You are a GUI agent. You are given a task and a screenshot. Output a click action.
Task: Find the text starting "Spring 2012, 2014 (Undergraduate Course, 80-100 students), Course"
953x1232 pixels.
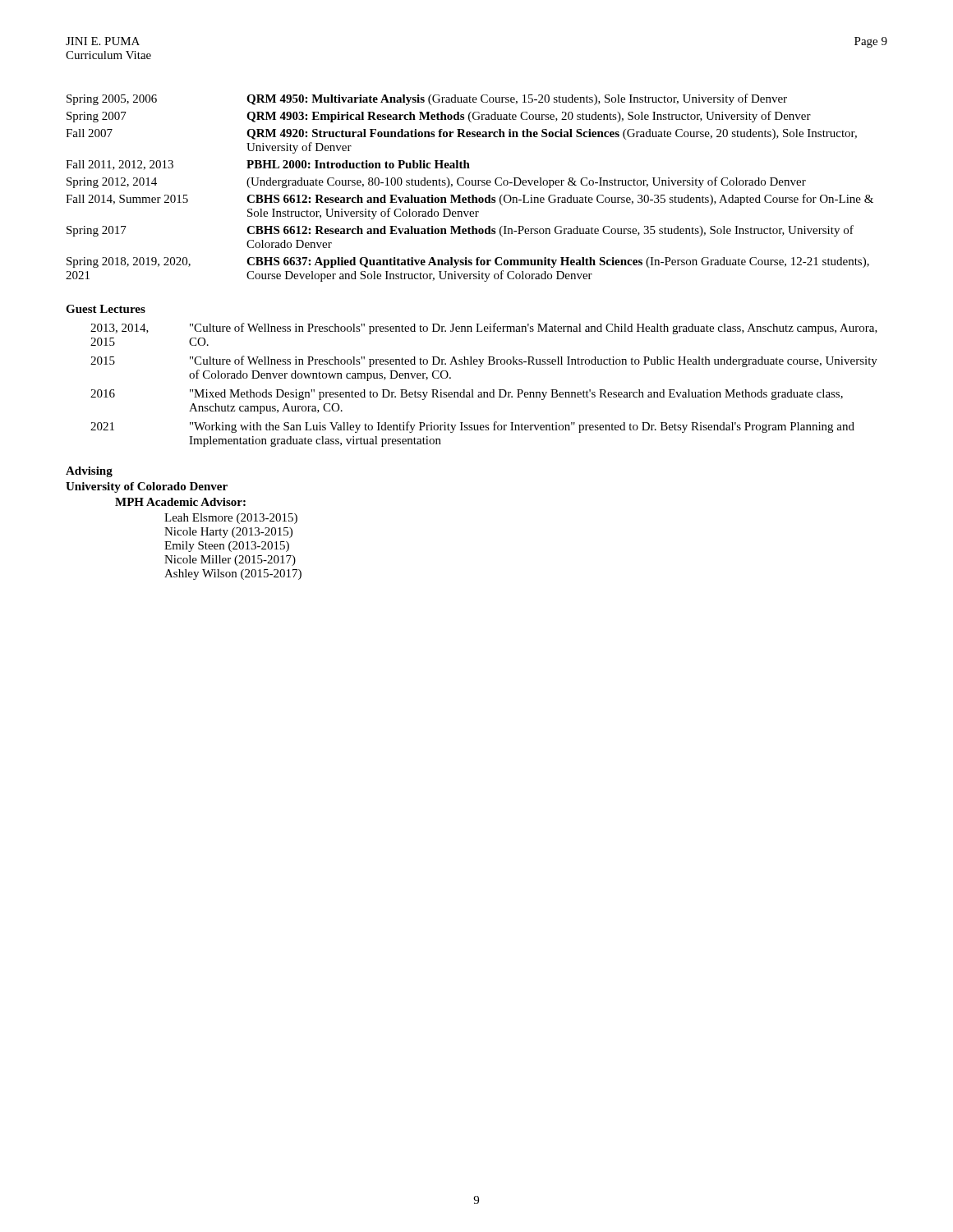(476, 182)
